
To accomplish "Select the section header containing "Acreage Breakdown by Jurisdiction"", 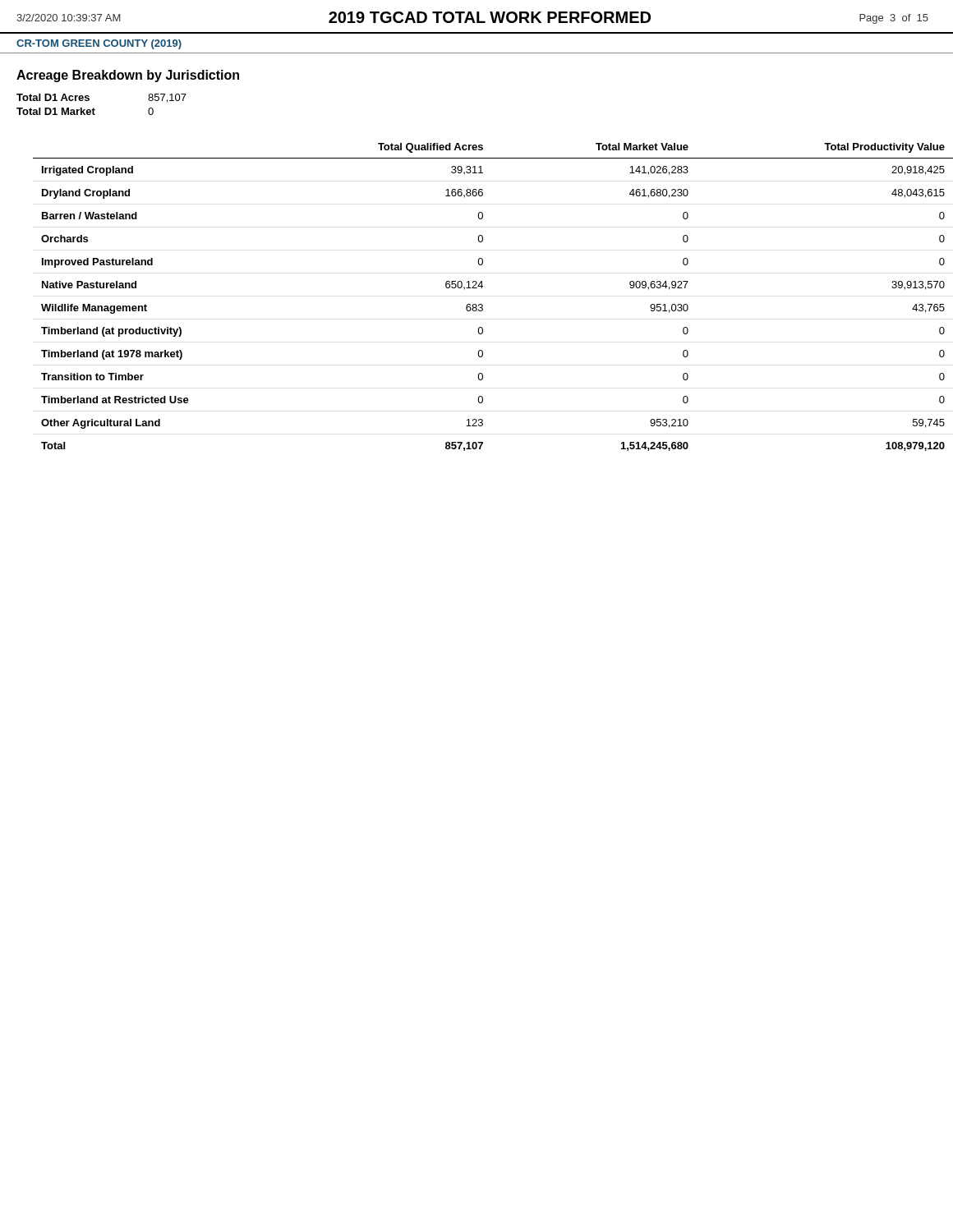I will coord(128,75).
